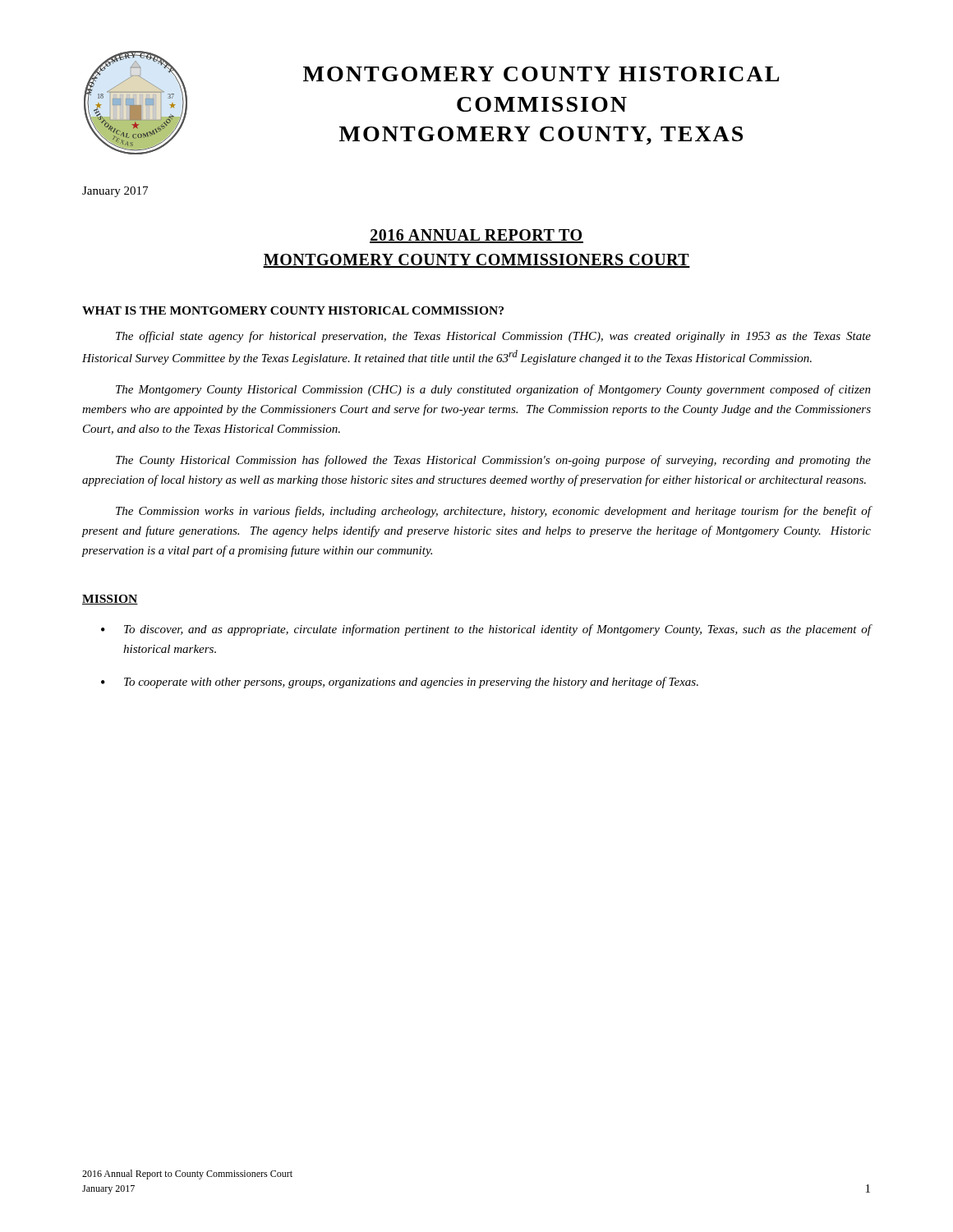
Task: Locate the block starting "The Montgomery County"
Action: coord(476,409)
